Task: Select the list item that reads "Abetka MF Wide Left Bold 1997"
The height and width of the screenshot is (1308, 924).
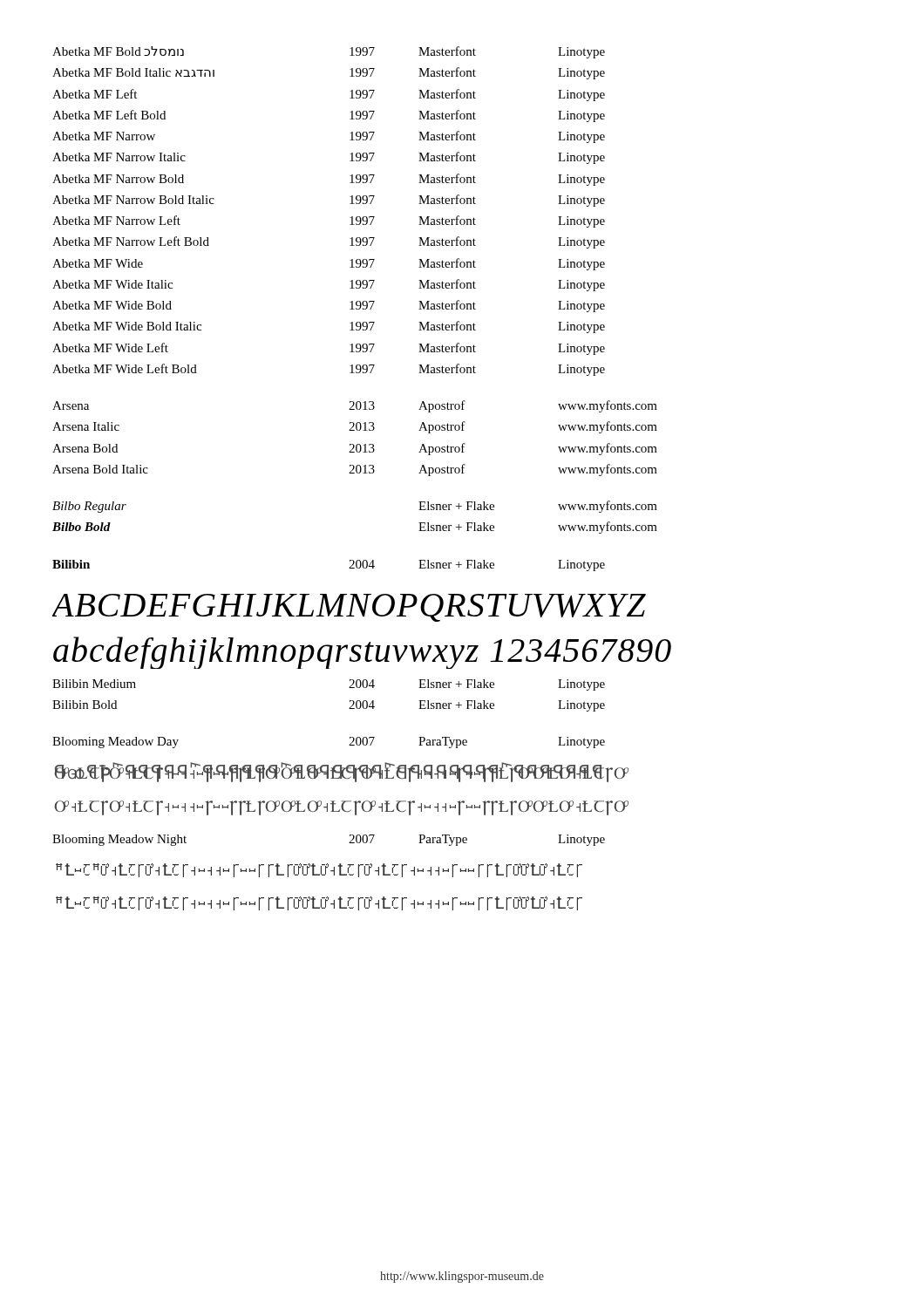Action: pyautogui.click(x=125, y=369)
